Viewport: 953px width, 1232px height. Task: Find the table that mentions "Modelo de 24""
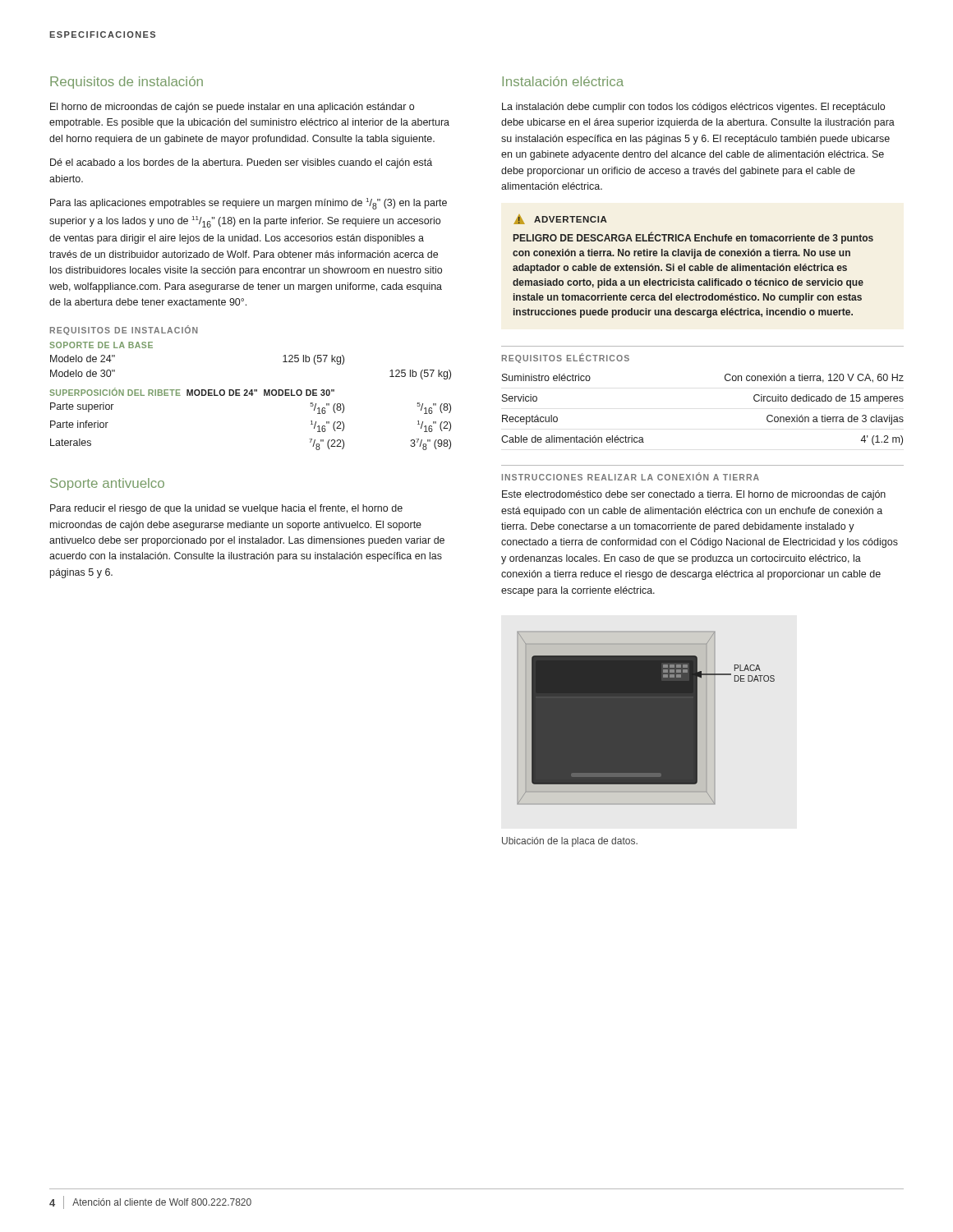[251, 397]
